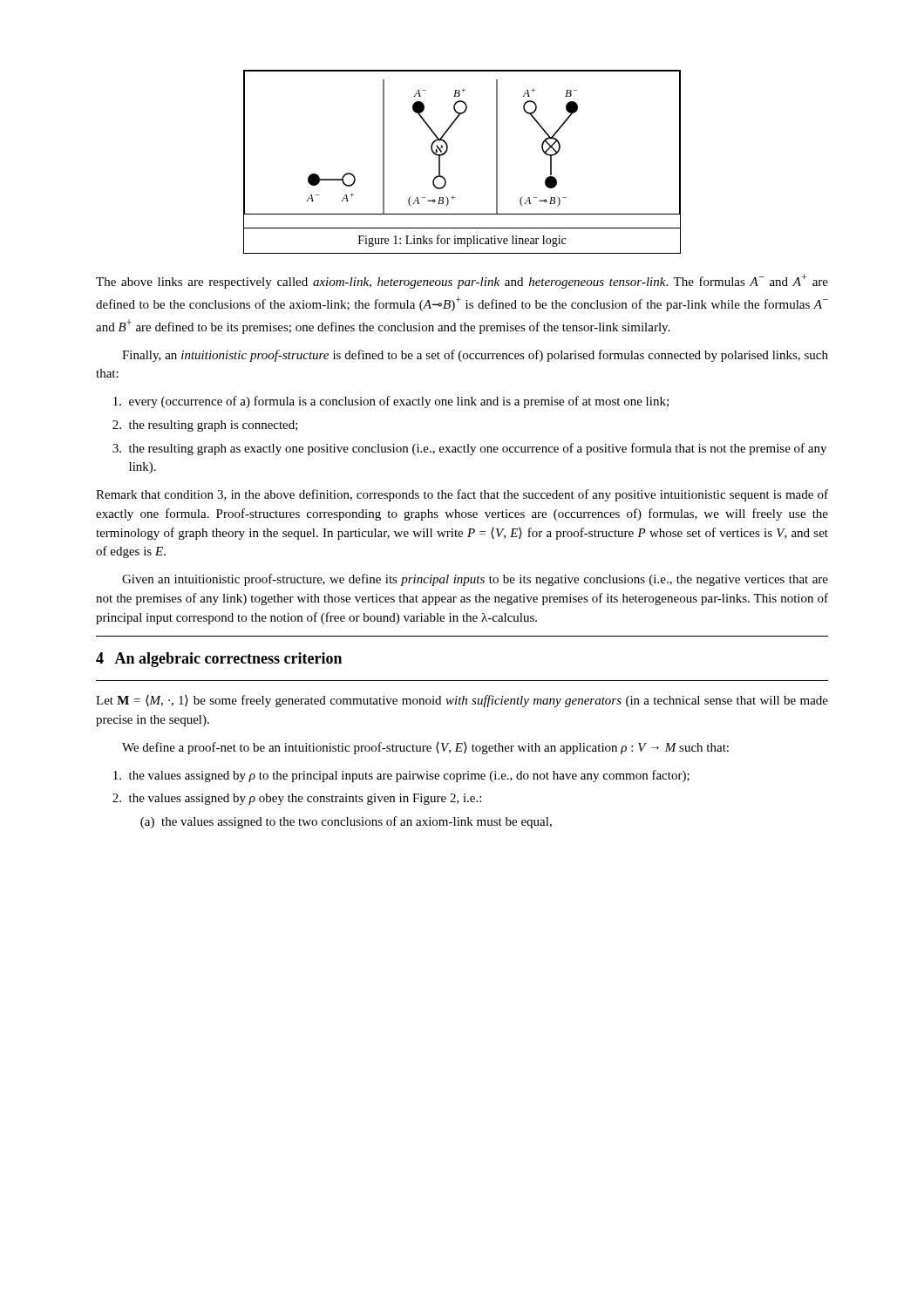Click on the element starting "We define a proof-net to be an"

pos(462,748)
